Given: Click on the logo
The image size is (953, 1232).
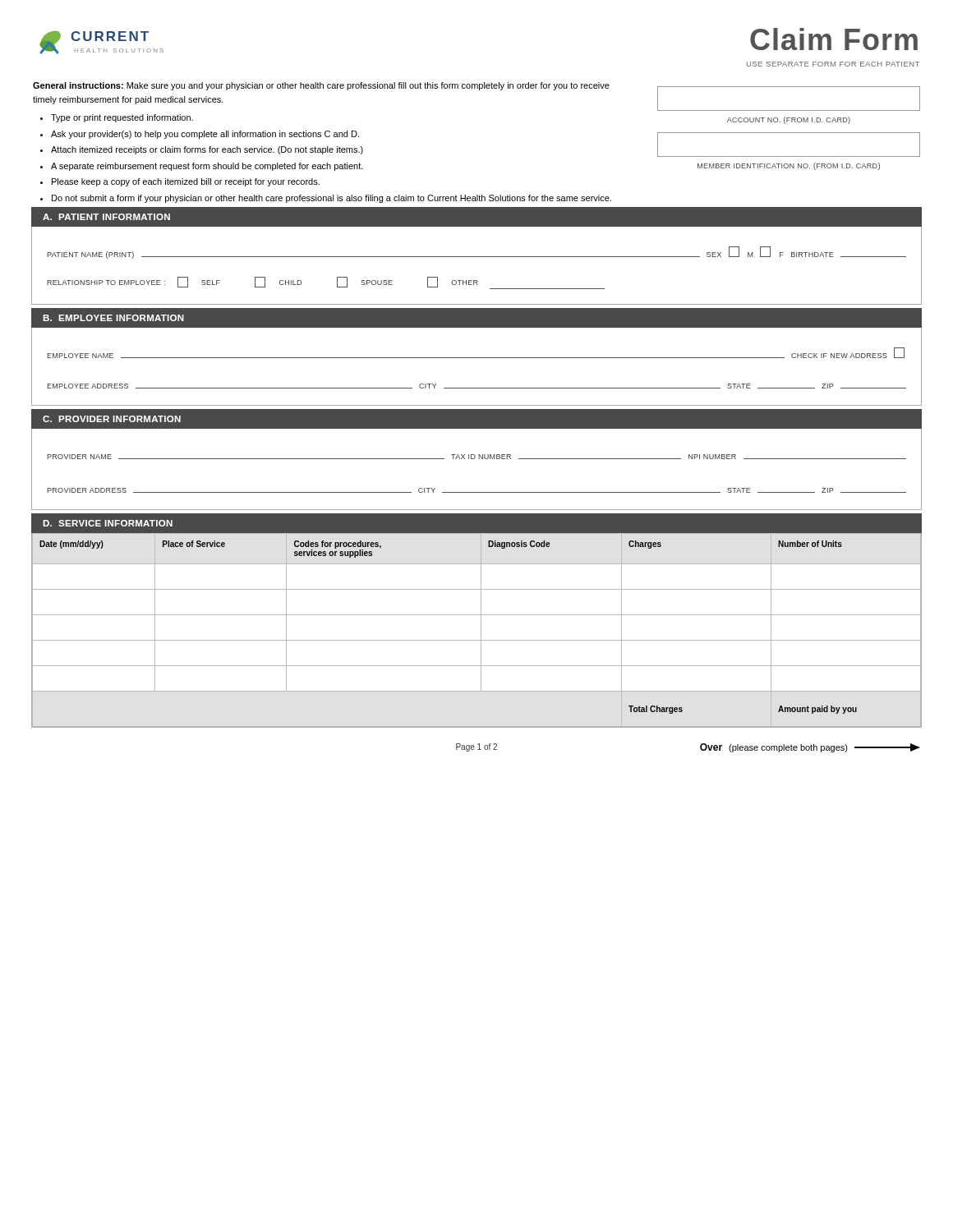Looking at the screenshot, I should point(329,45).
